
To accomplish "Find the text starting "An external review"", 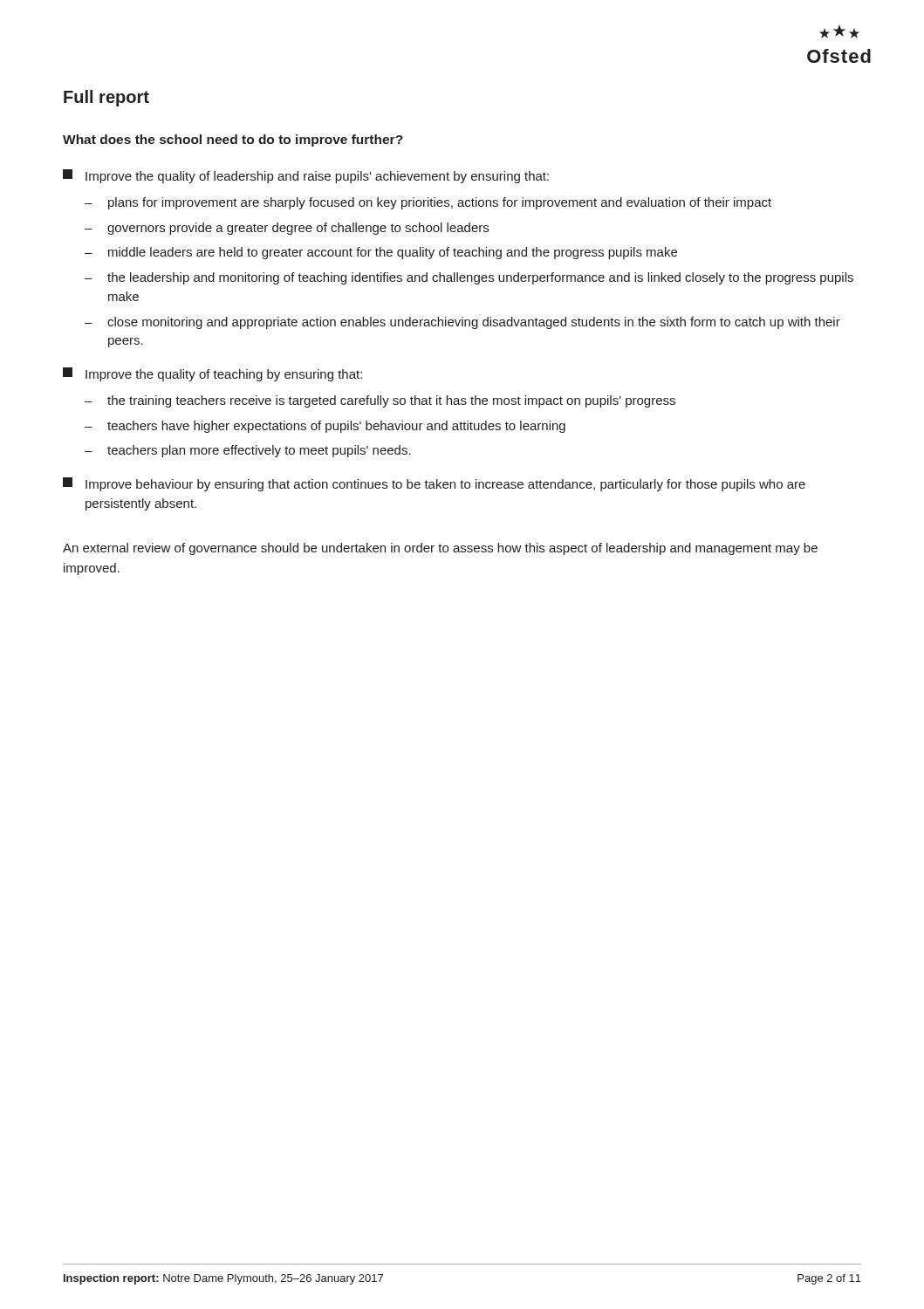I will click(440, 557).
